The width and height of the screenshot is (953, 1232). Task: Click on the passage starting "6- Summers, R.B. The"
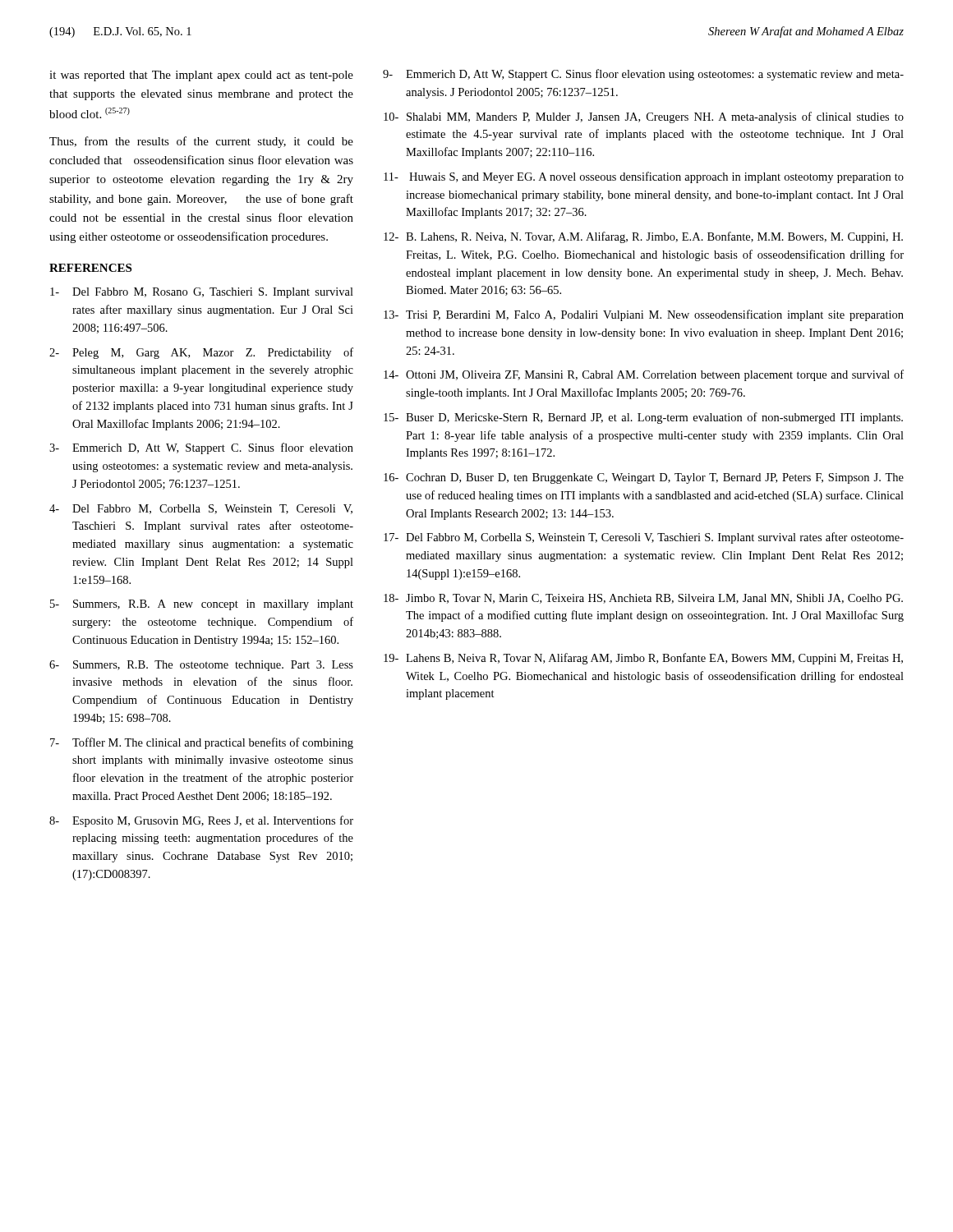(x=201, y=692)
